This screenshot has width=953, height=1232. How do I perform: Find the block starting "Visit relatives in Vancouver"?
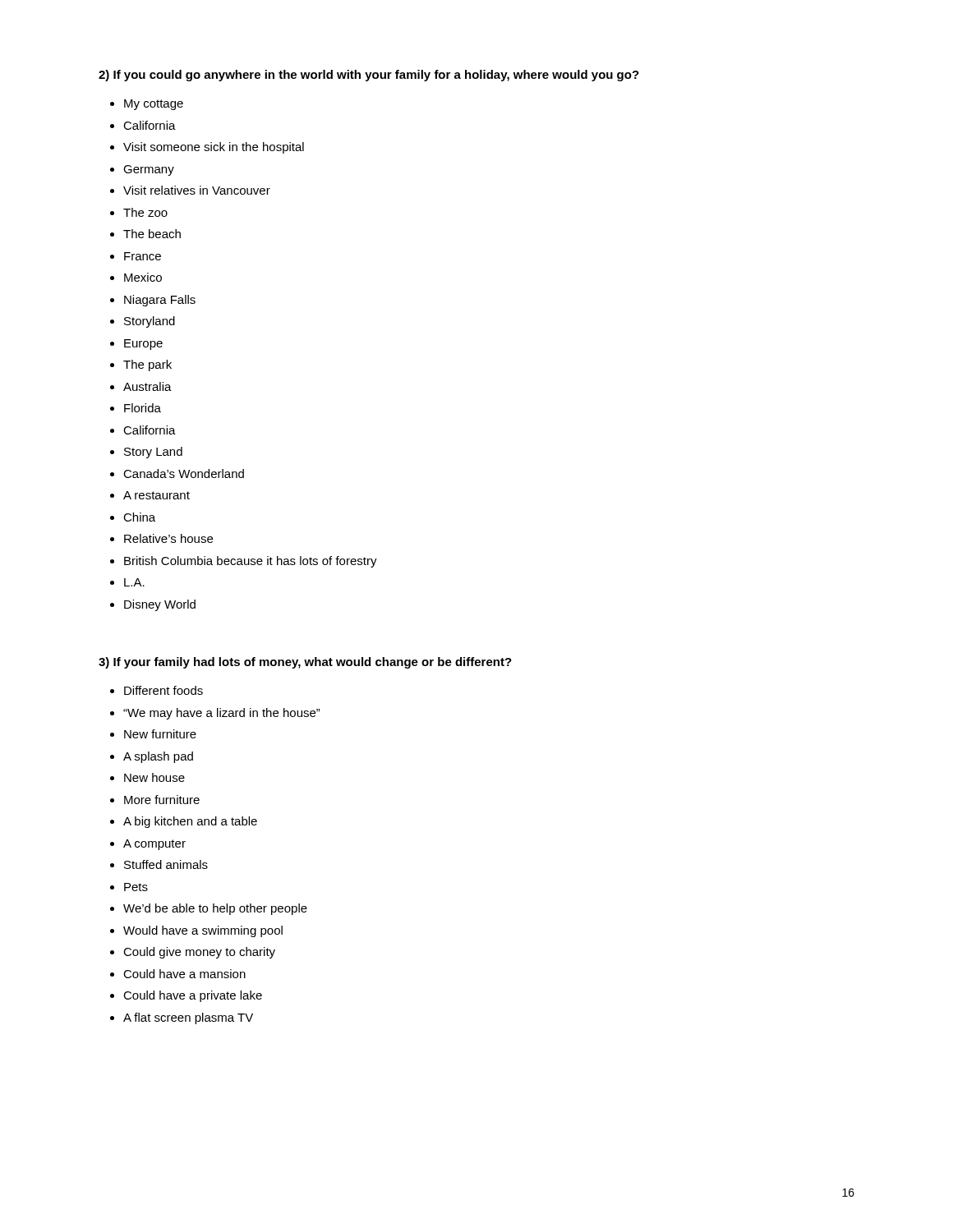[x=197, y=190]
